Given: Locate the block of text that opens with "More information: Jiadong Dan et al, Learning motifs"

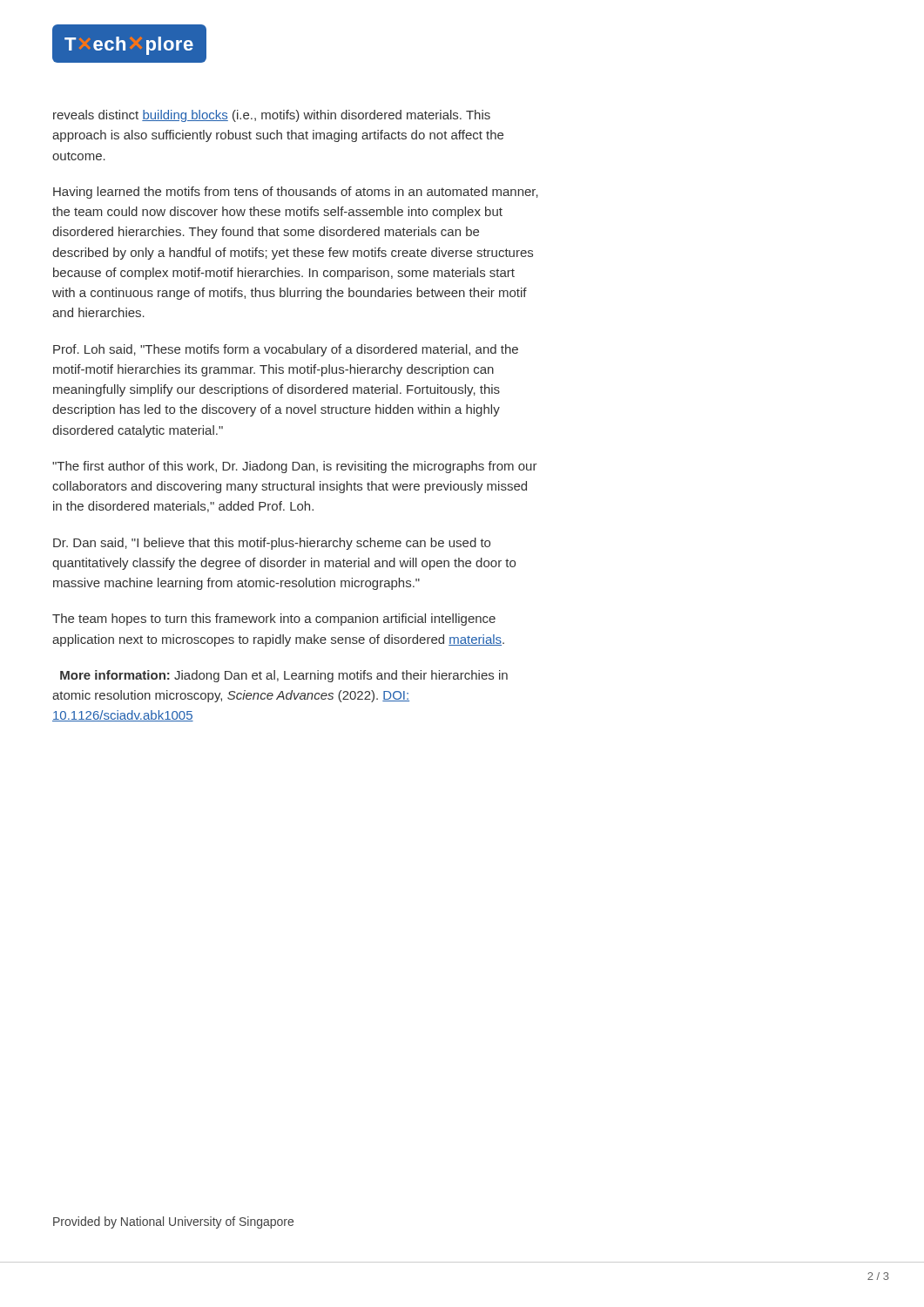Looking at the screenshot, I should click(296, 695).
